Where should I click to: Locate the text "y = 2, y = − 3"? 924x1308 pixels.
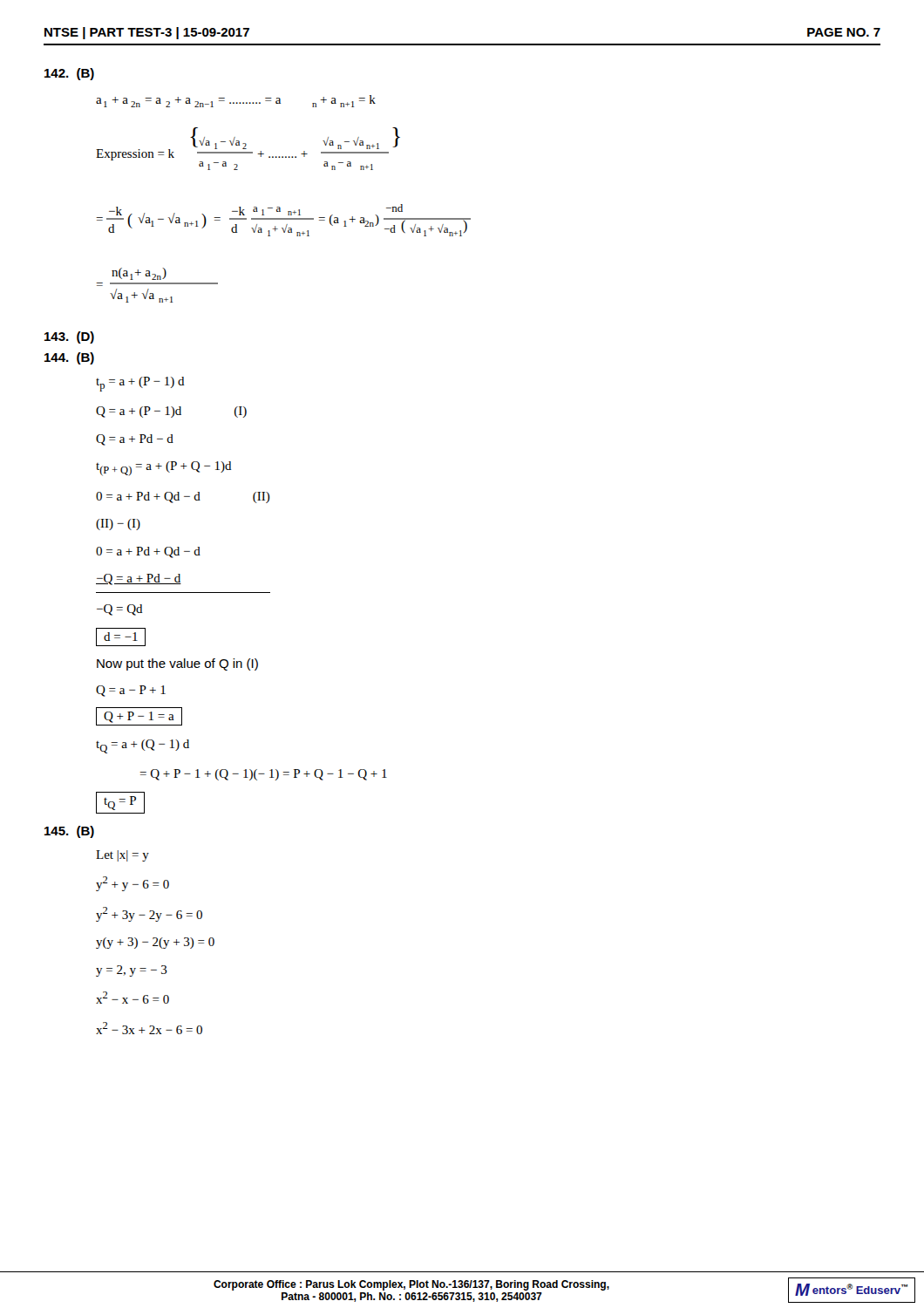(131, 969)
